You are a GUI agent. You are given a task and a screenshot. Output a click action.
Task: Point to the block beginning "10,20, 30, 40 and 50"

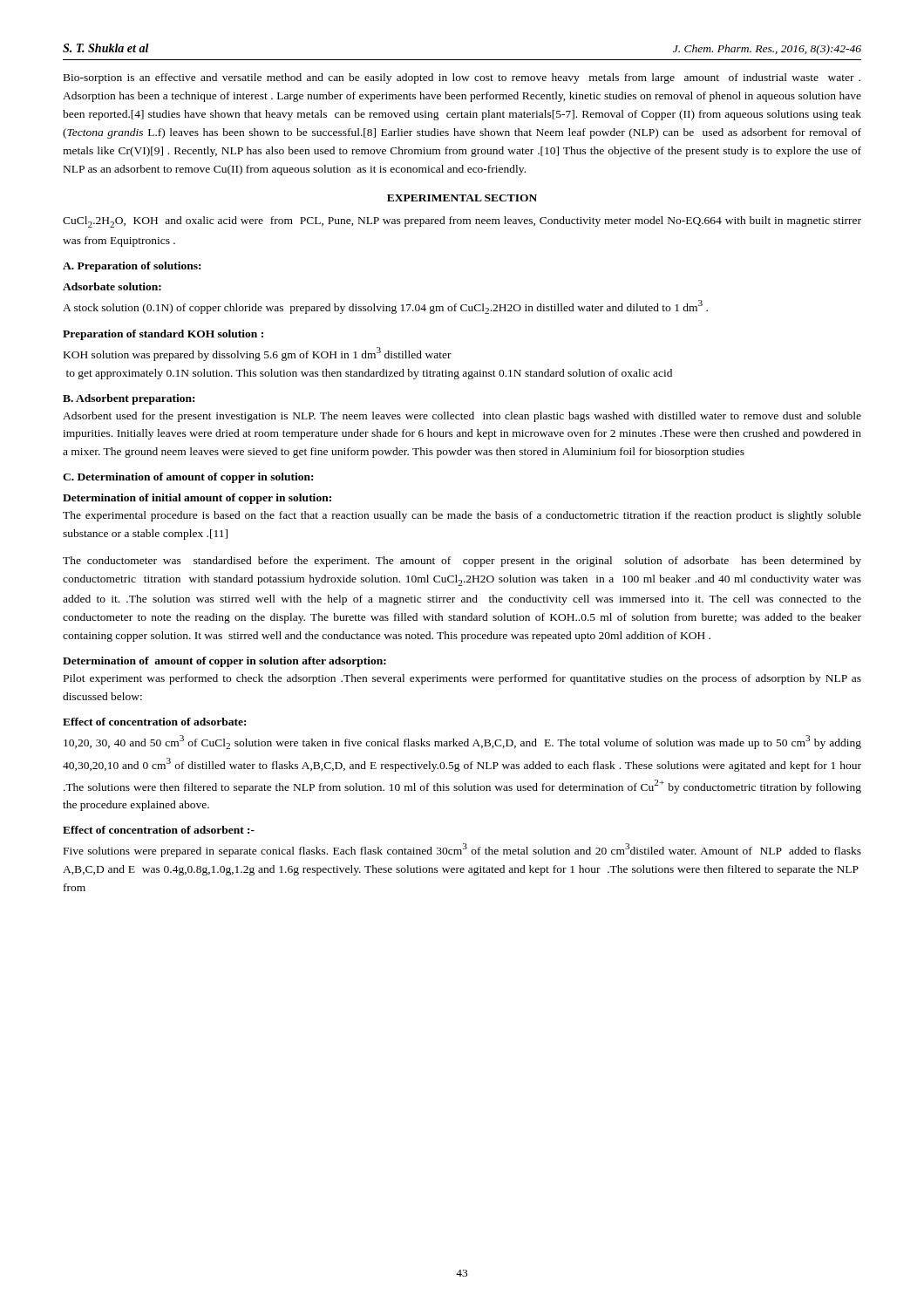click(x=462, y=772)
